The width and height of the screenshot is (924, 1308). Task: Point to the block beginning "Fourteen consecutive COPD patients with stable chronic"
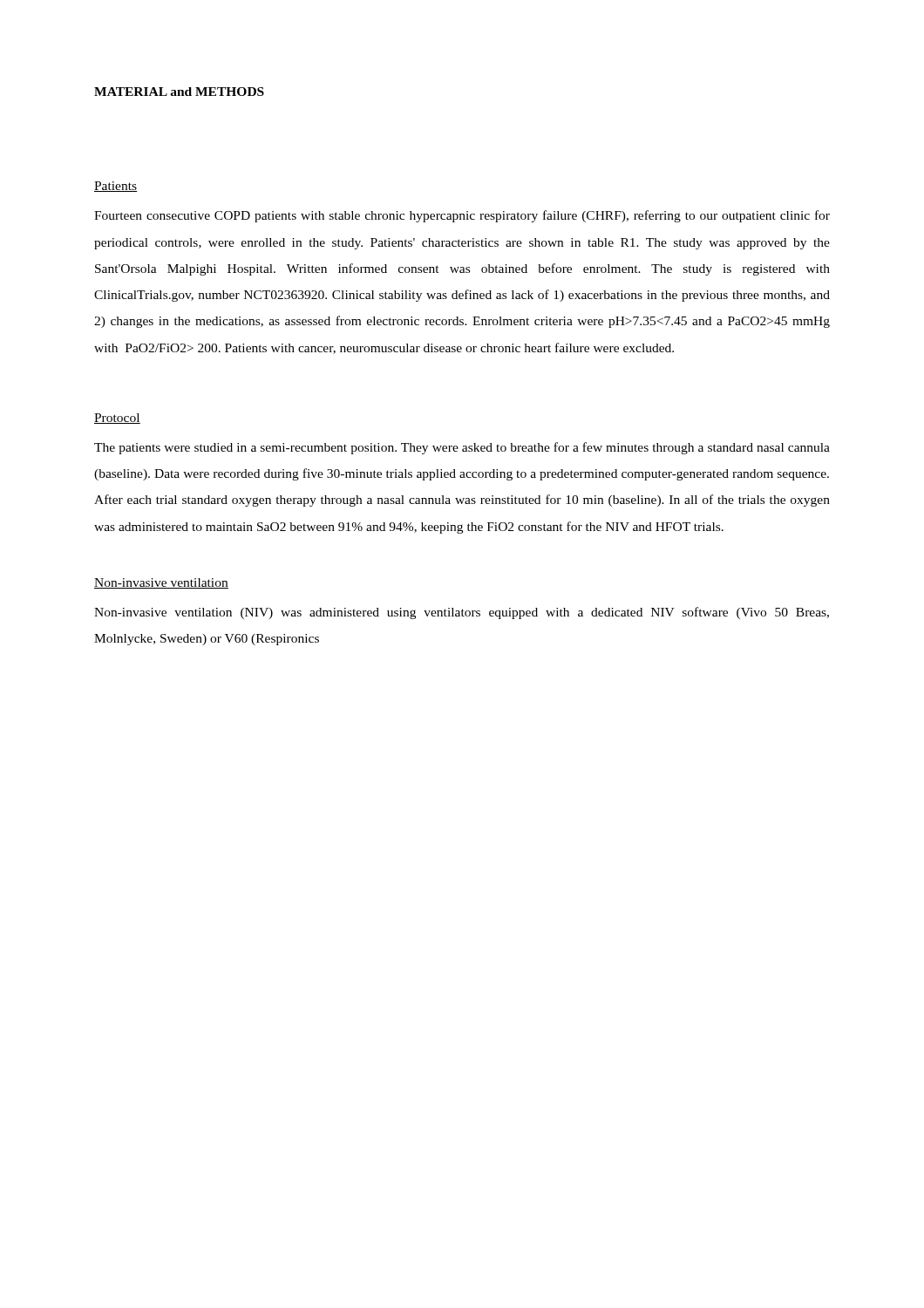point(462,281)
